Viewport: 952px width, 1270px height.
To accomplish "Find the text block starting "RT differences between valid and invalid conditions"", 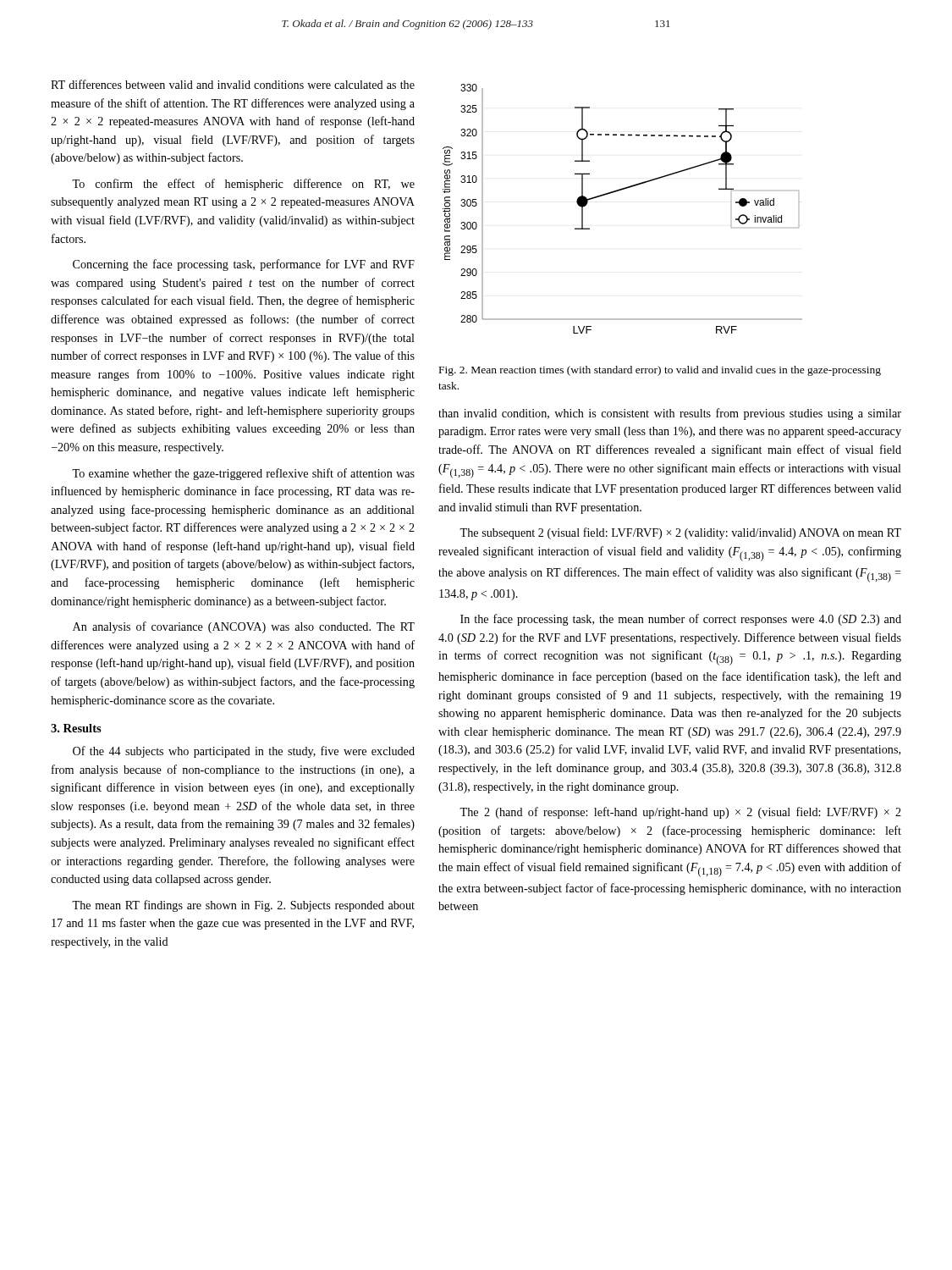I will click(233, 393).
